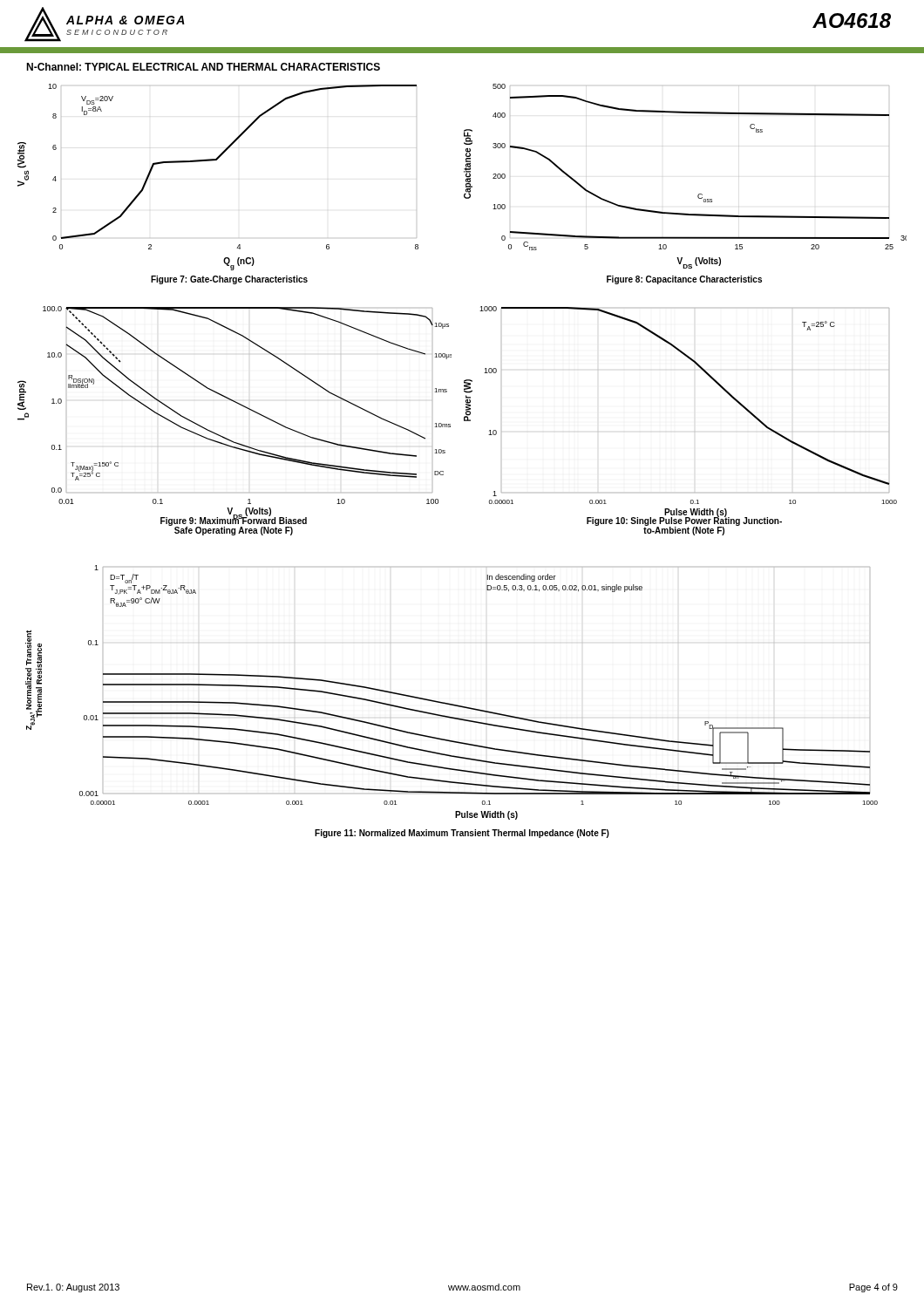Click where it says "Figure 7: Gate-Charge Characteristics"
Screen dimensions: 1308x924
click(229, 279)
